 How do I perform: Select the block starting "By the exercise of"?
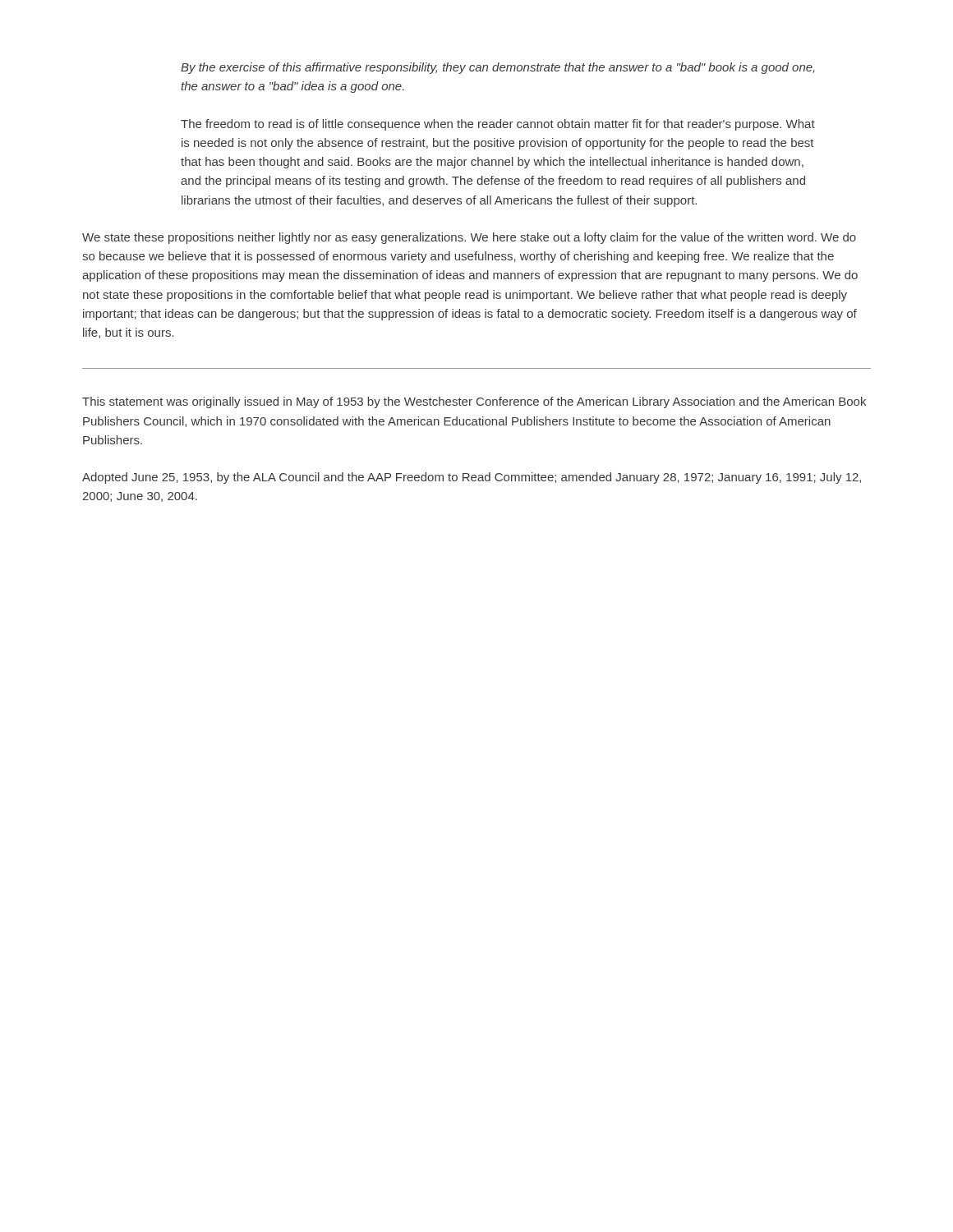(501, 77)
